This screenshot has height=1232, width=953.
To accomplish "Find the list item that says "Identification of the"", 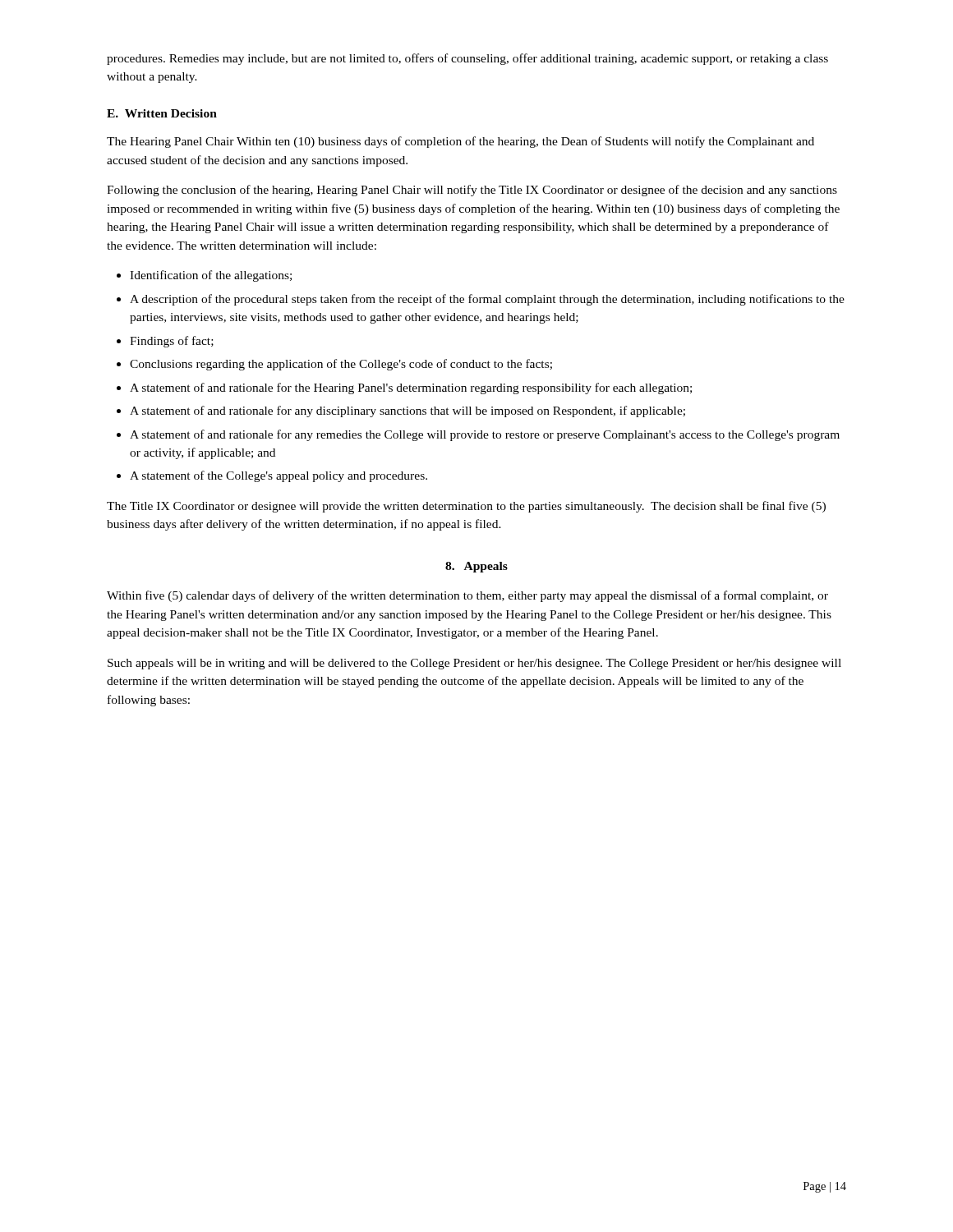I will point(211,275).
